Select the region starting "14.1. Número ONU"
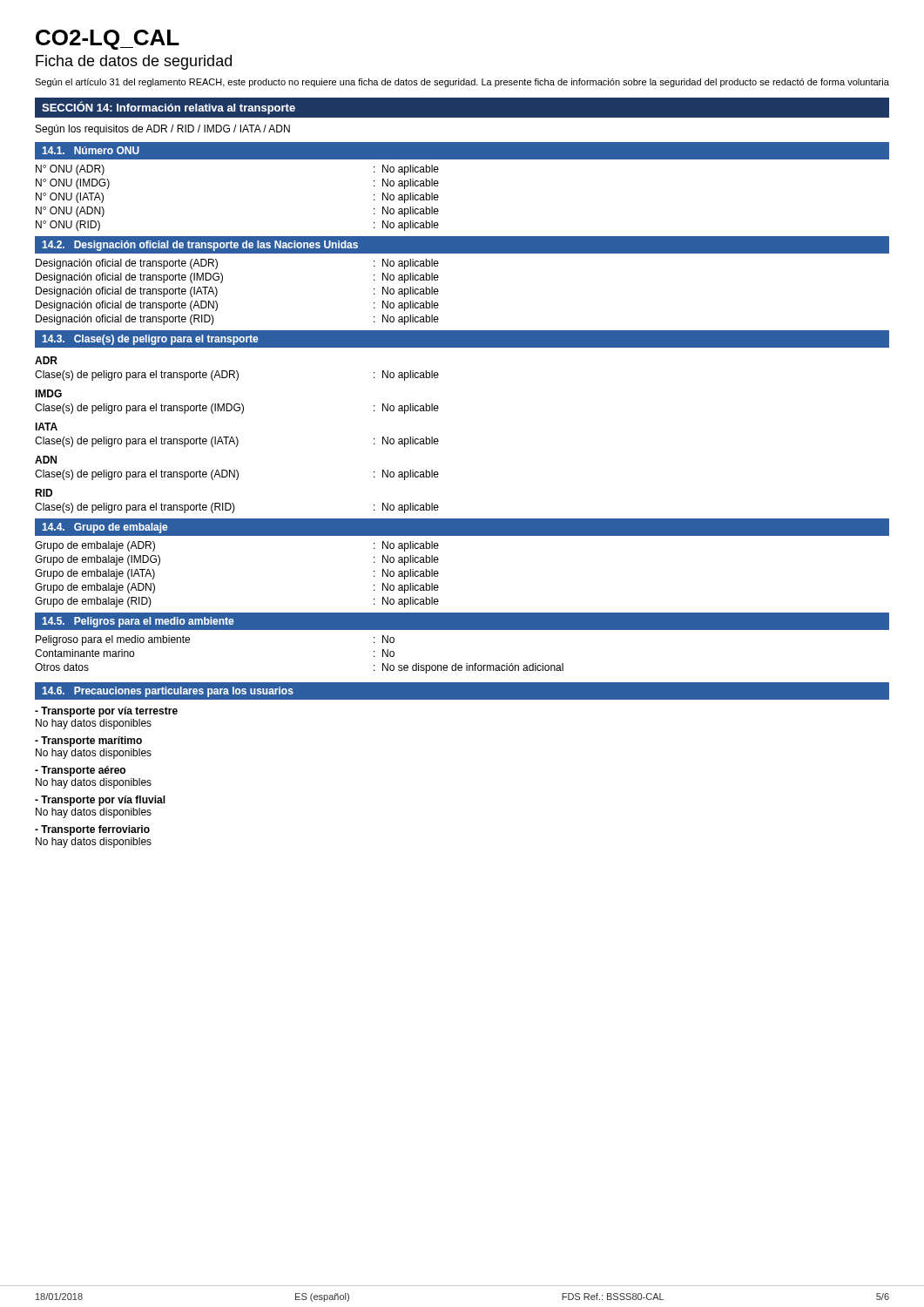 91,151
